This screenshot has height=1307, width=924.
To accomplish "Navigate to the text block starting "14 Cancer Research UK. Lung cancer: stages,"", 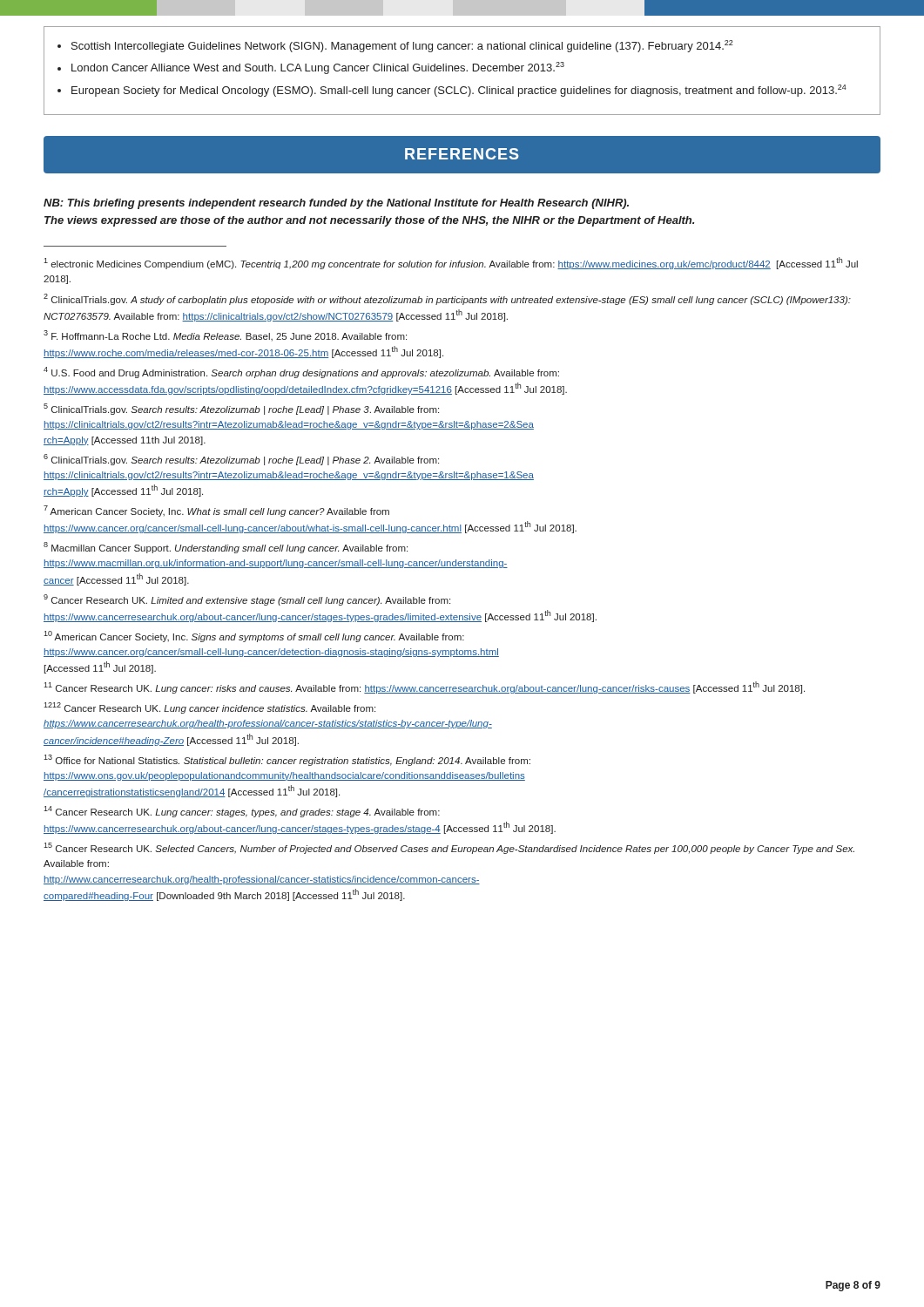I will pyautogui.click(x=300, y=819).
